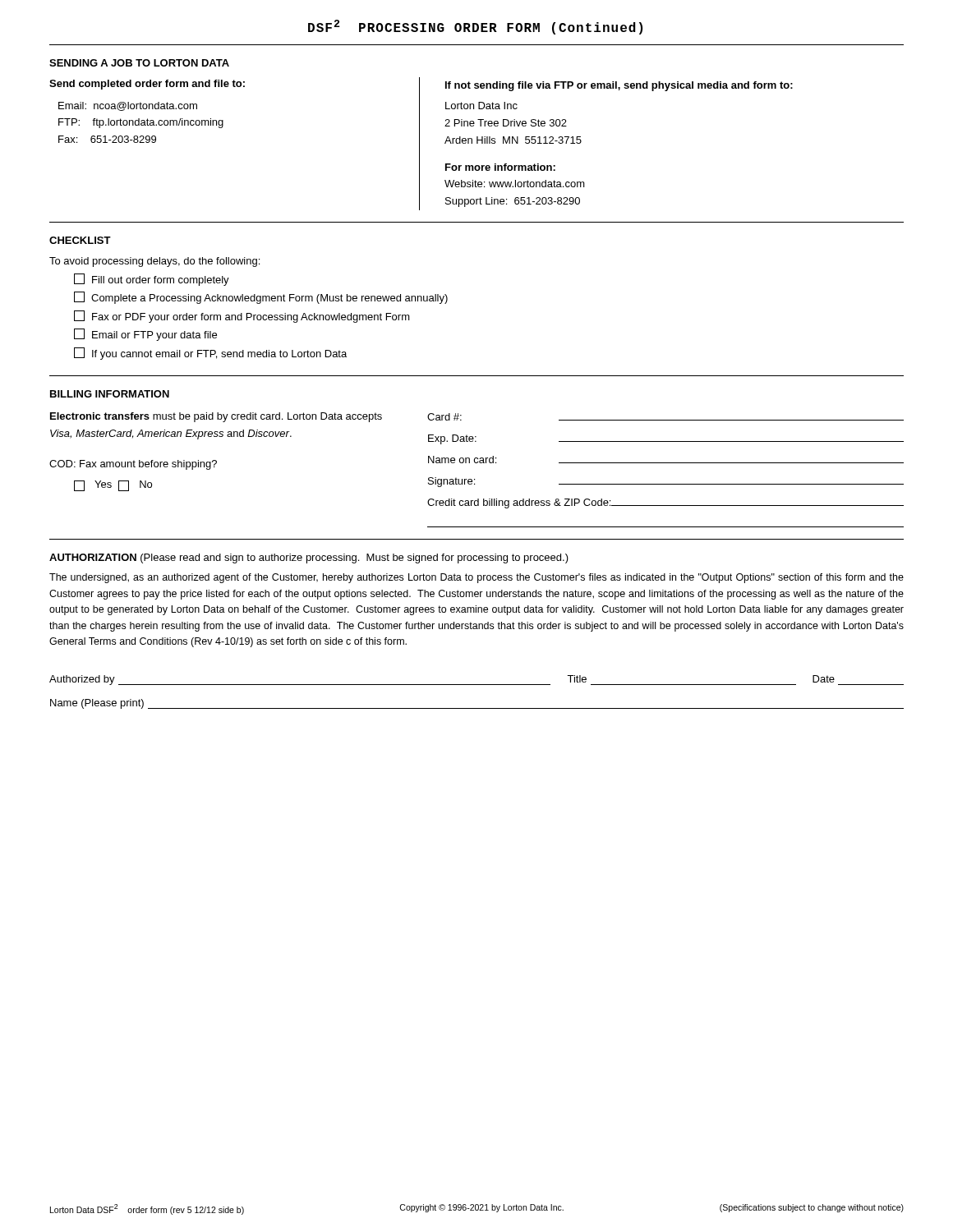
Task: Locate the title that opens with "DSF2 PROCESSING ORDER FORM"
Action: (476, 27)
